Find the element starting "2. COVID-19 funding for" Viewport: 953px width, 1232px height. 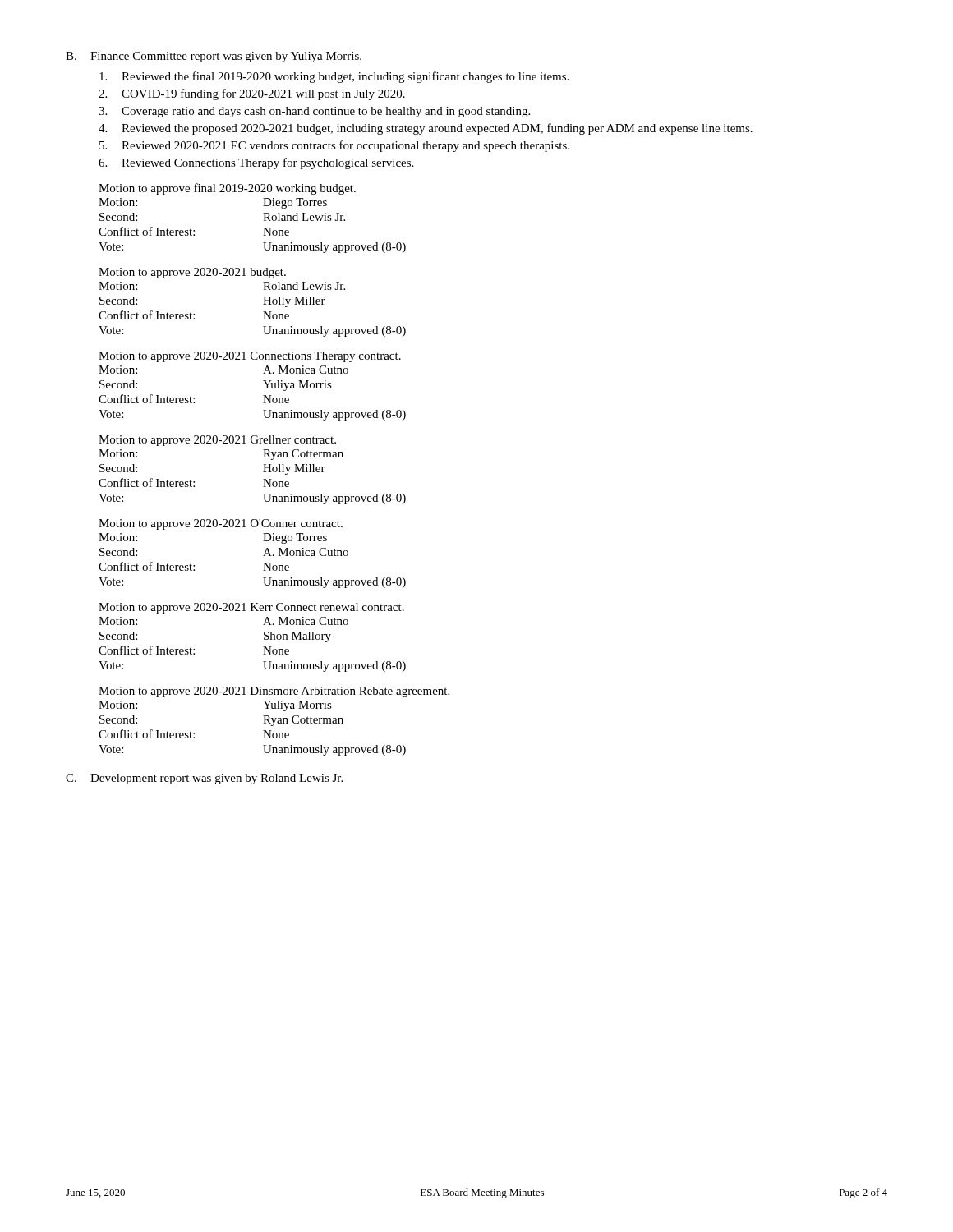252,94
